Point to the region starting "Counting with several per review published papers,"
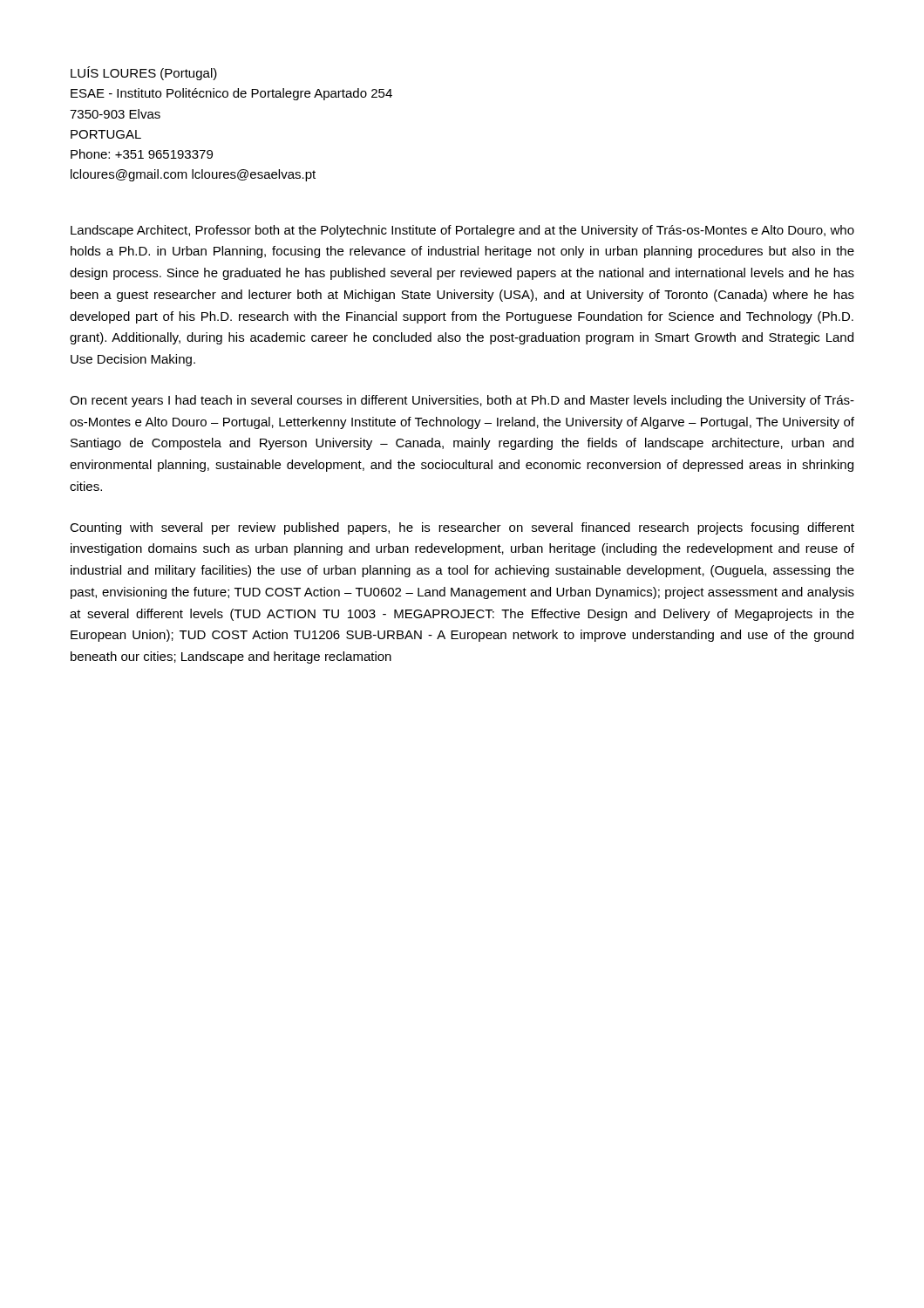The image size is (924, 1308). 462,591
